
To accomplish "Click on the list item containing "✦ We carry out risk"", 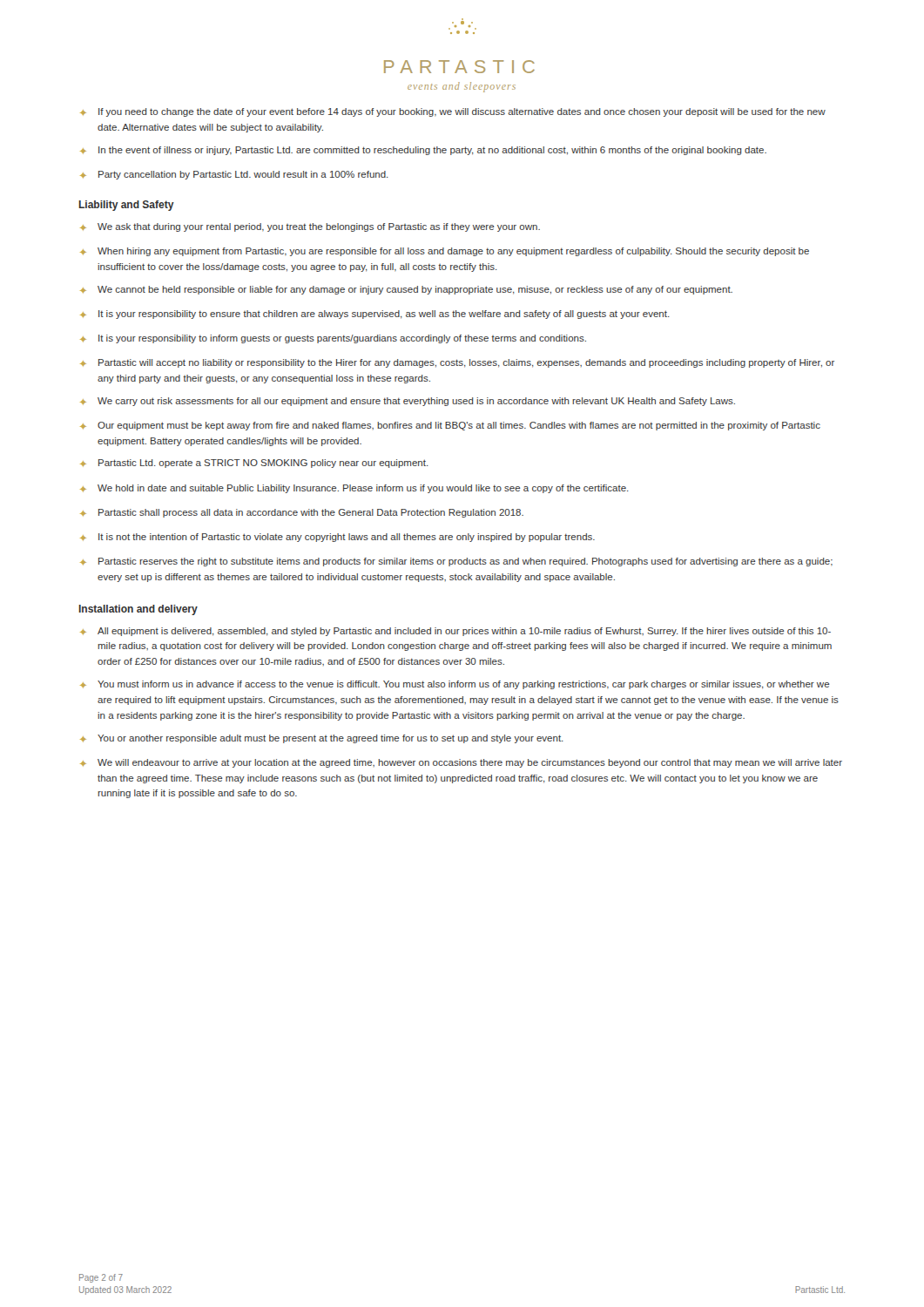I will pos(462,402).
